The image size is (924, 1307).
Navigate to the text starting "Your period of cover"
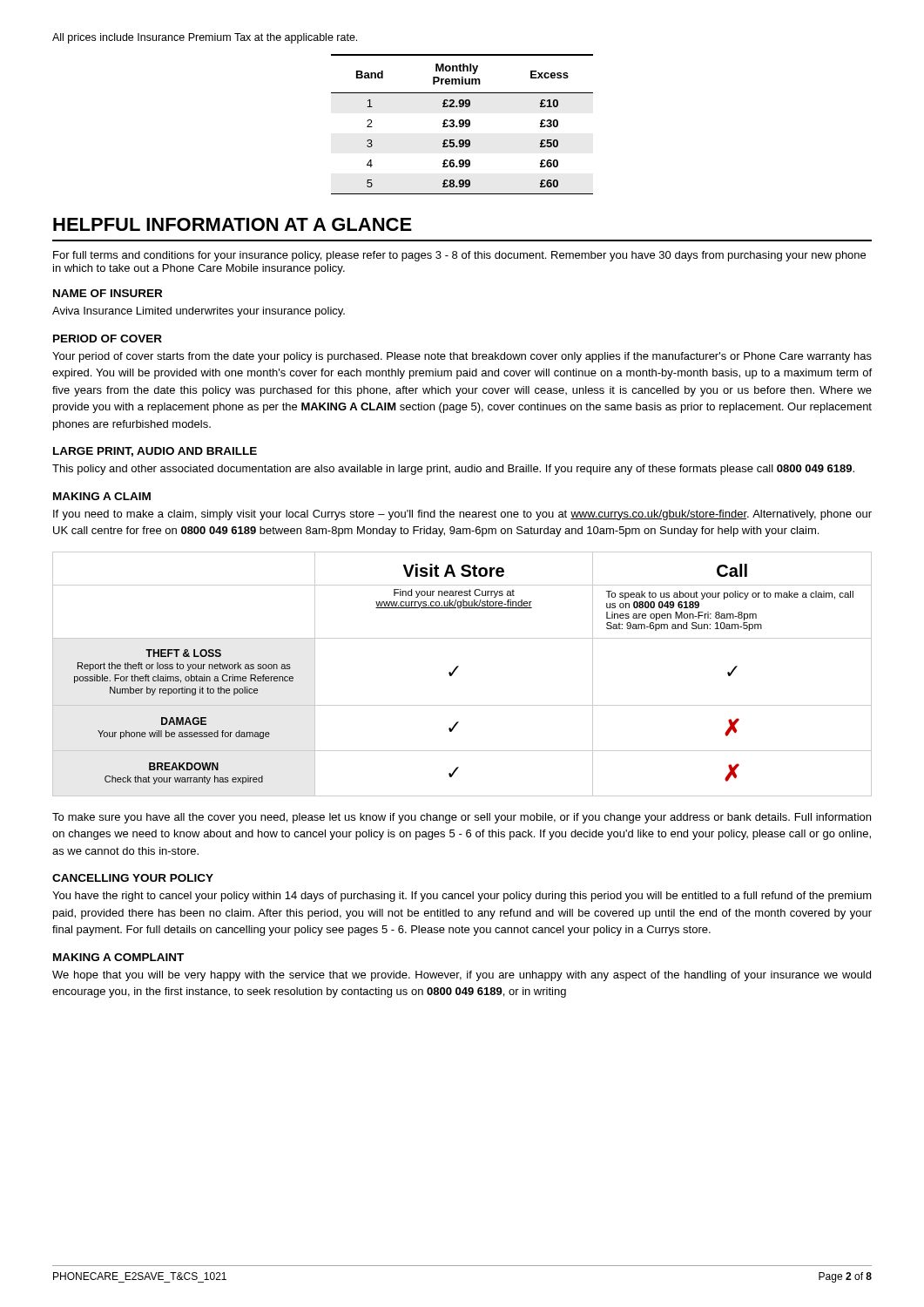coord(462,389)
